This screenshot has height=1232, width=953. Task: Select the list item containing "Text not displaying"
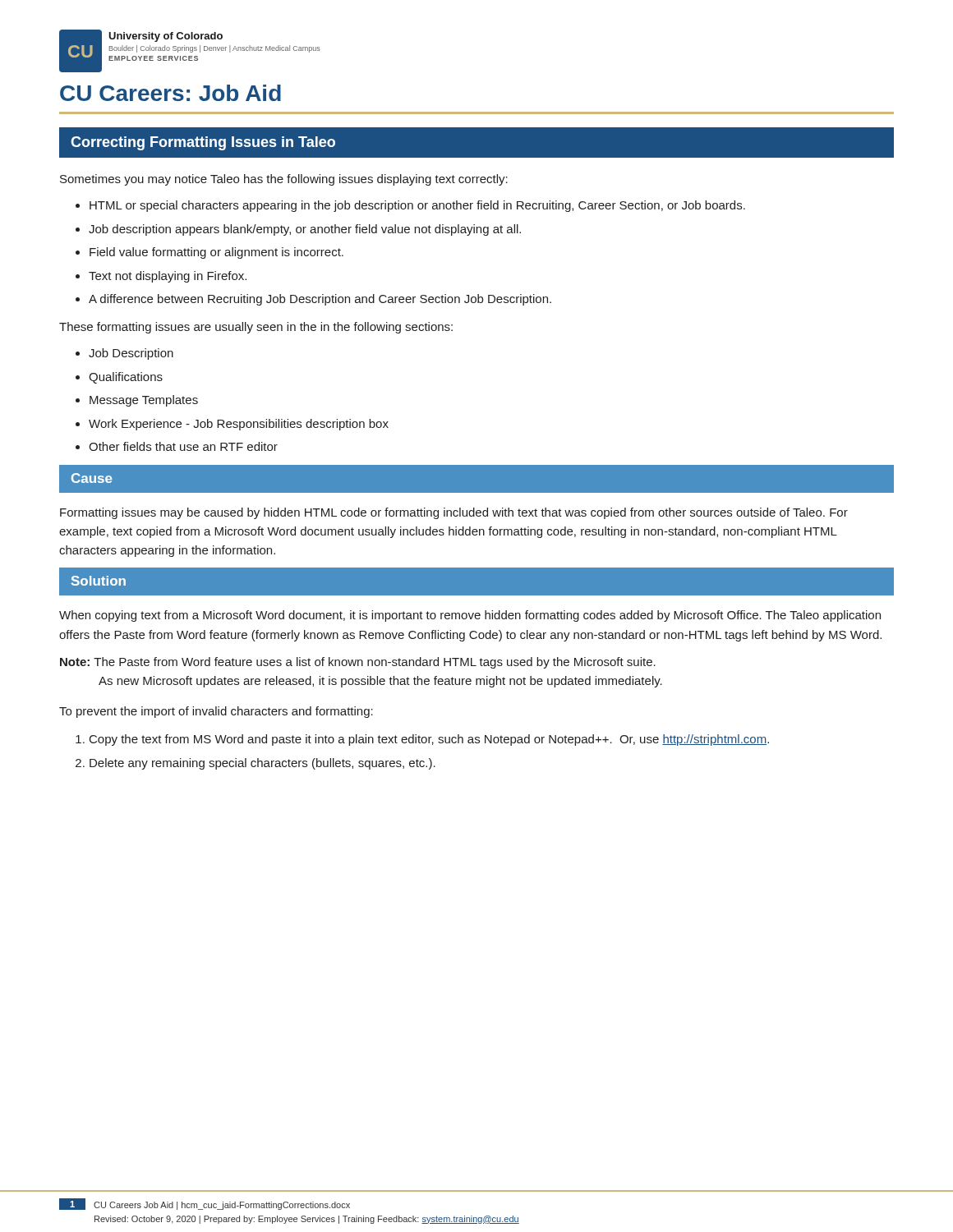coord(161,277)
